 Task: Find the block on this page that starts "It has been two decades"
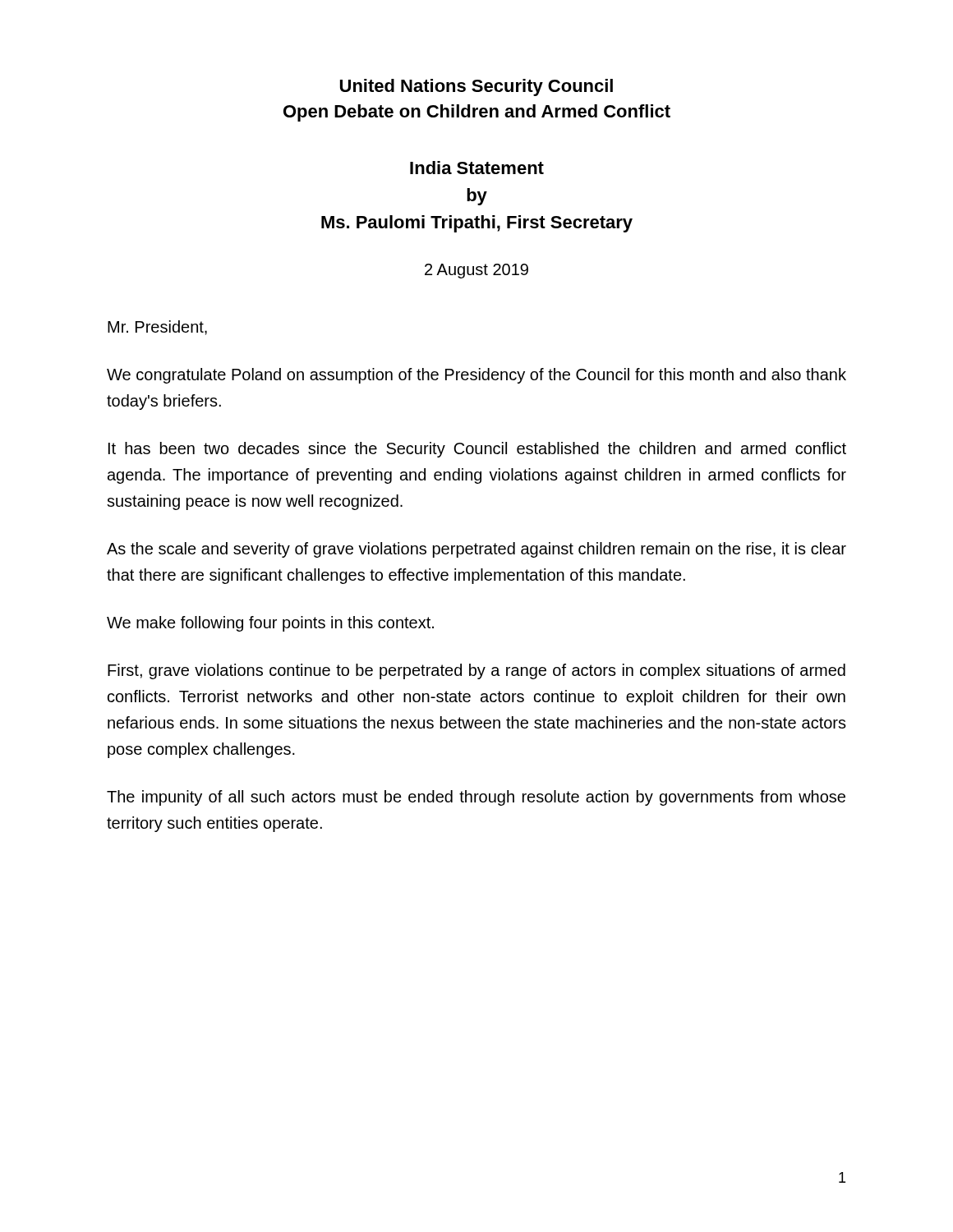(x=476, y=474)
